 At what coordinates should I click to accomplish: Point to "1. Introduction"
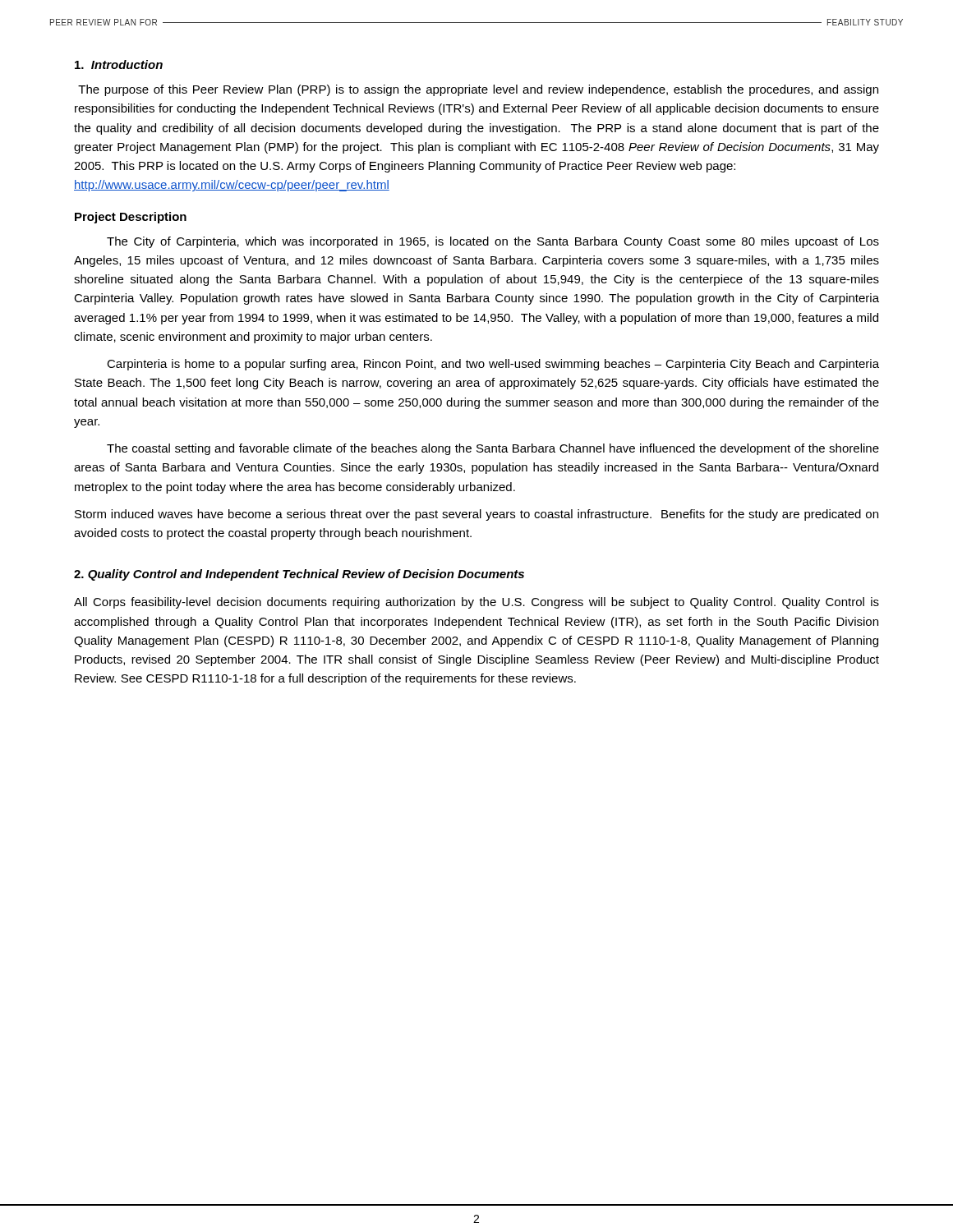coord(118,64)
